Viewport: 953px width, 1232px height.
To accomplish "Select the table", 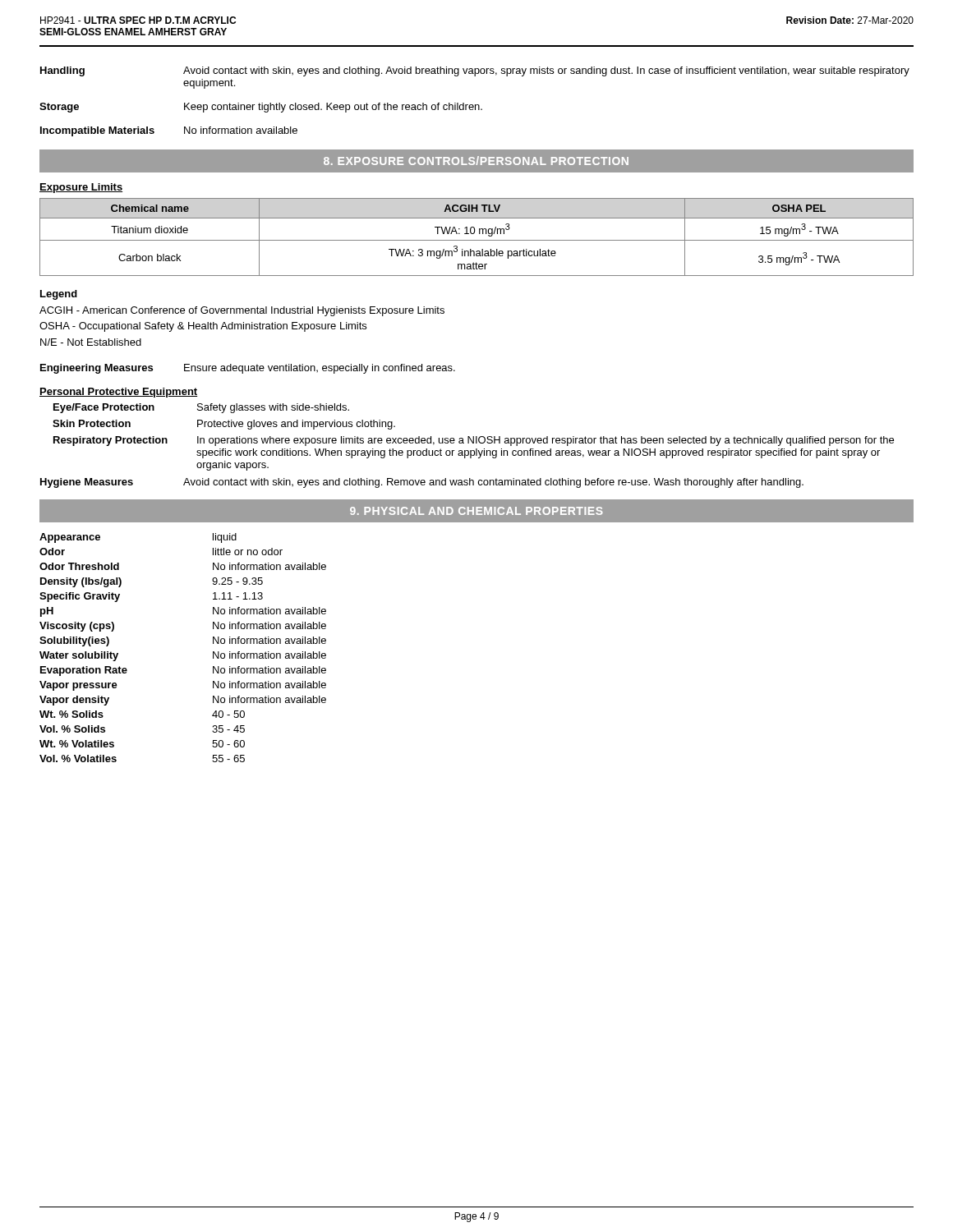I will 476,237.
